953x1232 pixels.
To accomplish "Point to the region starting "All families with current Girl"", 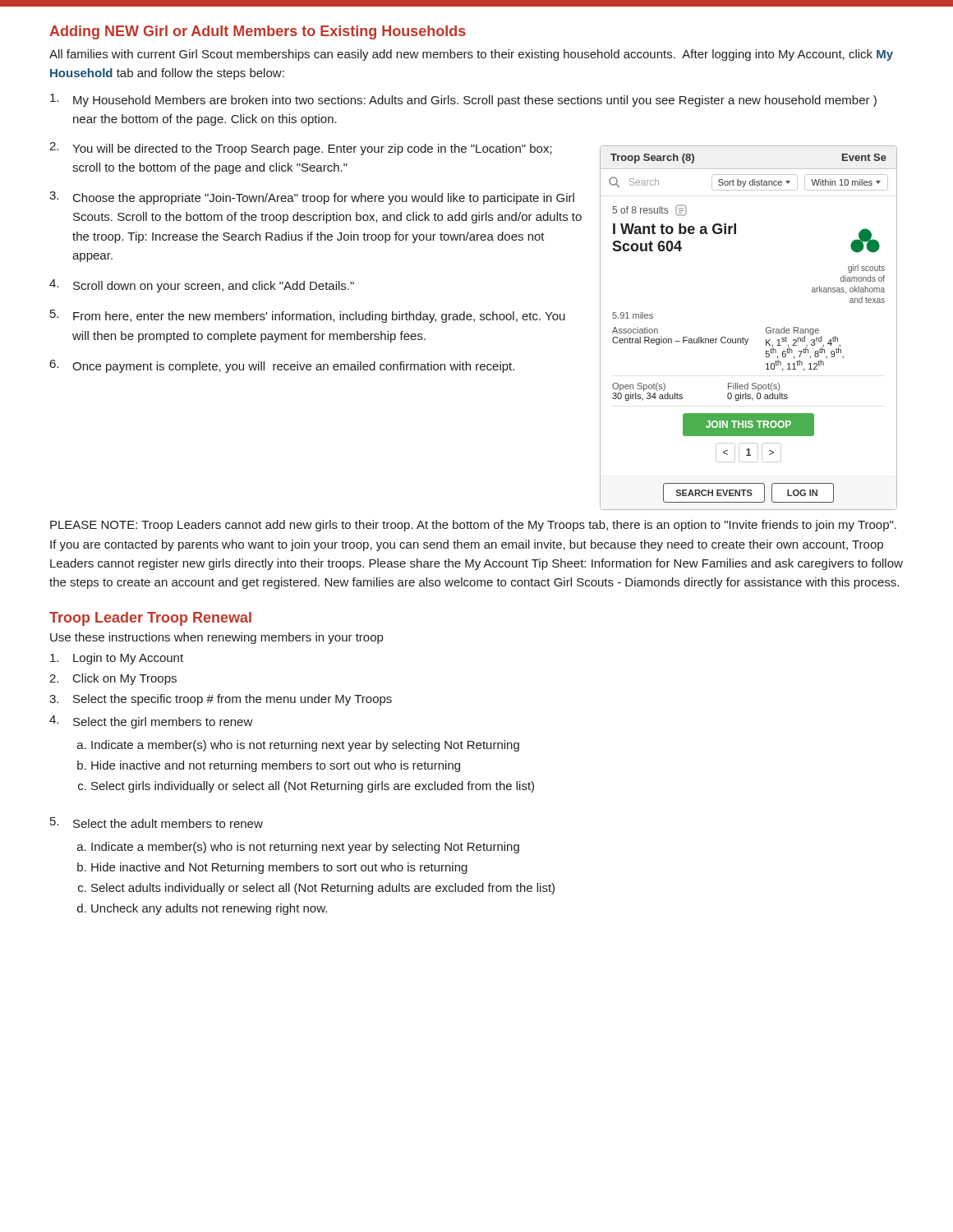I will (471, 63).
